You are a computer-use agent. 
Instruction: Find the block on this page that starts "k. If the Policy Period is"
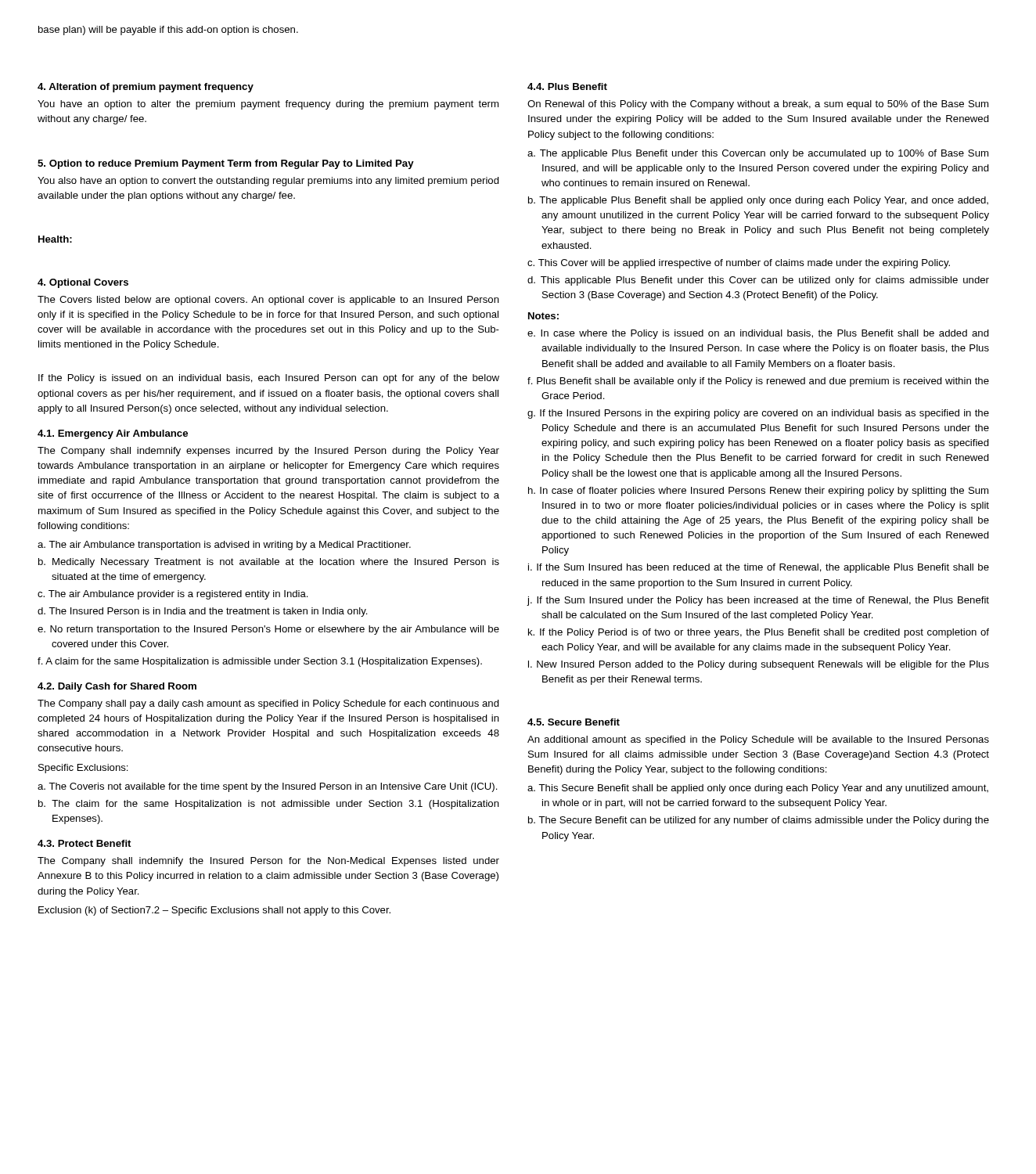[758, 639]
